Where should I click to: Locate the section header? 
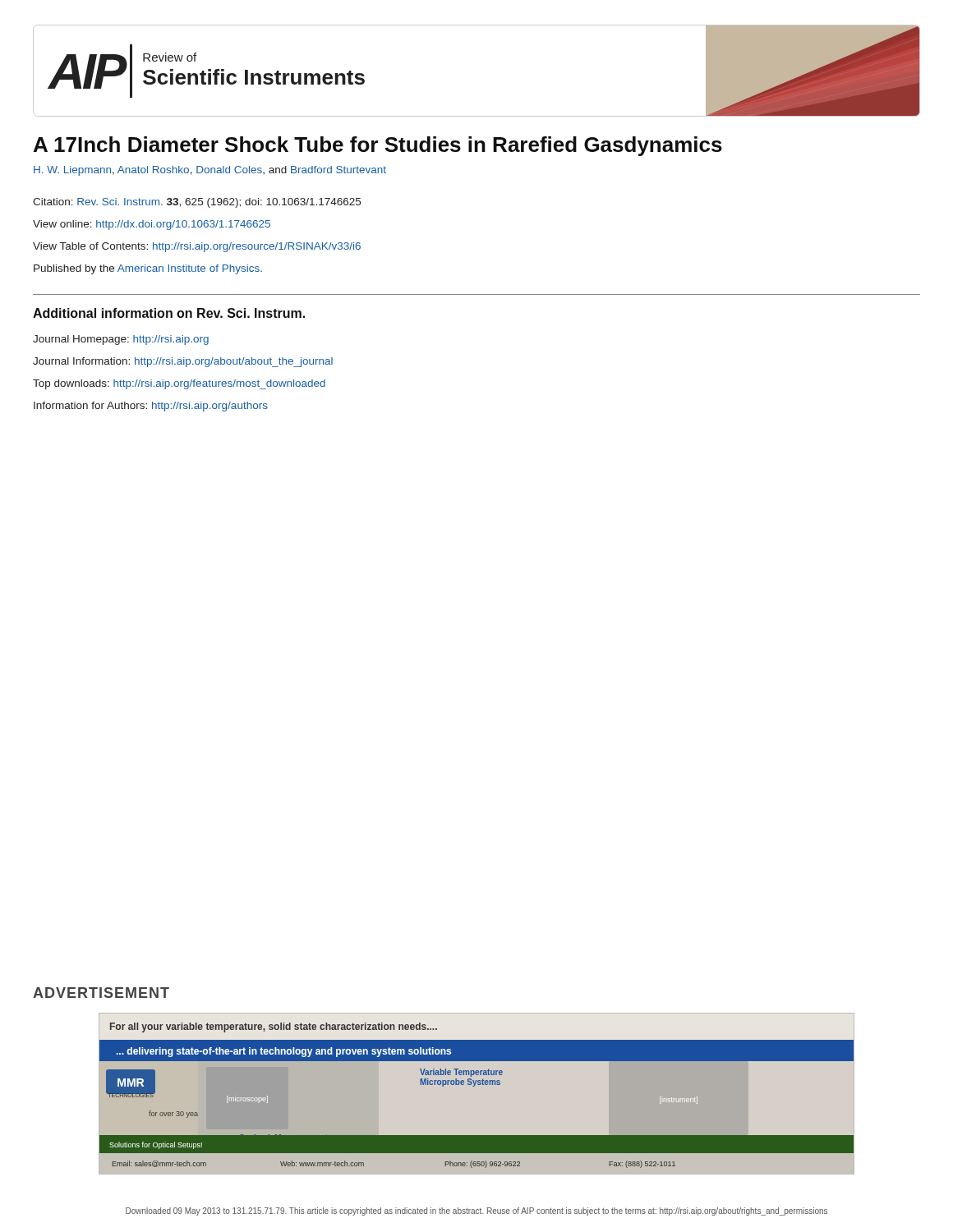coord(169,313)
